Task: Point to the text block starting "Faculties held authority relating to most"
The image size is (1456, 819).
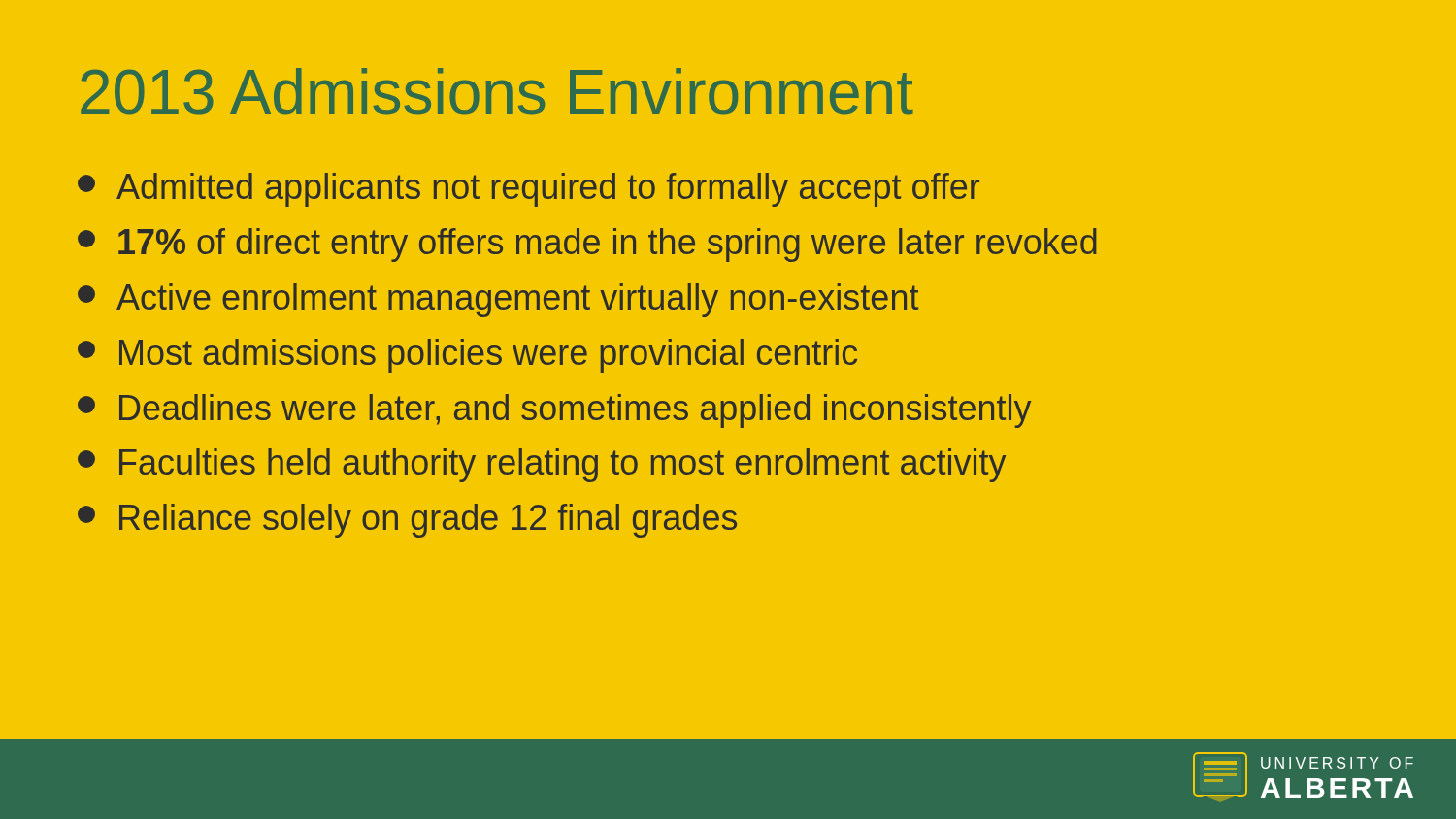Action: [542, 464]
